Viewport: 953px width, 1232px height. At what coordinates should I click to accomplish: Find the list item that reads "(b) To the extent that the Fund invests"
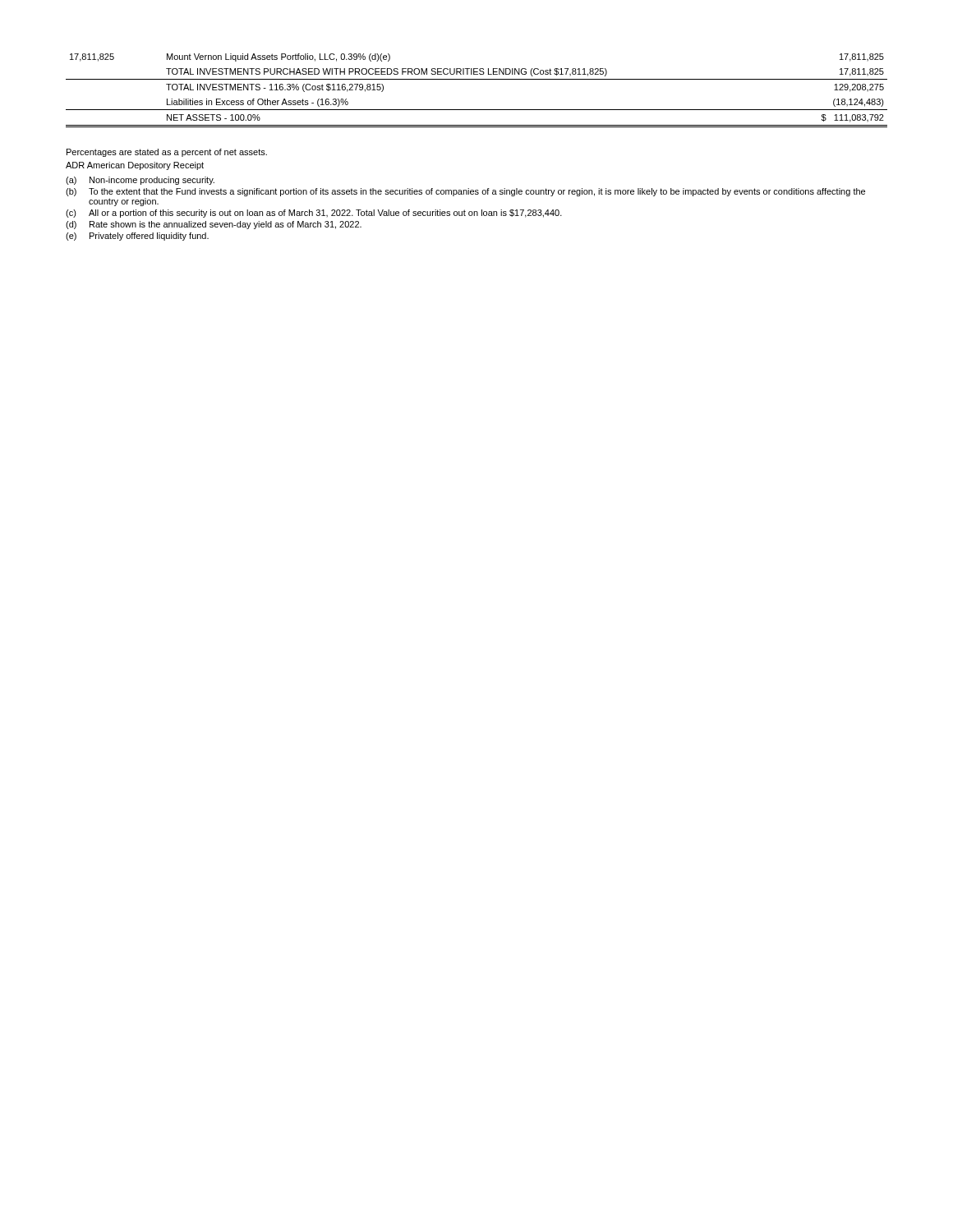476,196
